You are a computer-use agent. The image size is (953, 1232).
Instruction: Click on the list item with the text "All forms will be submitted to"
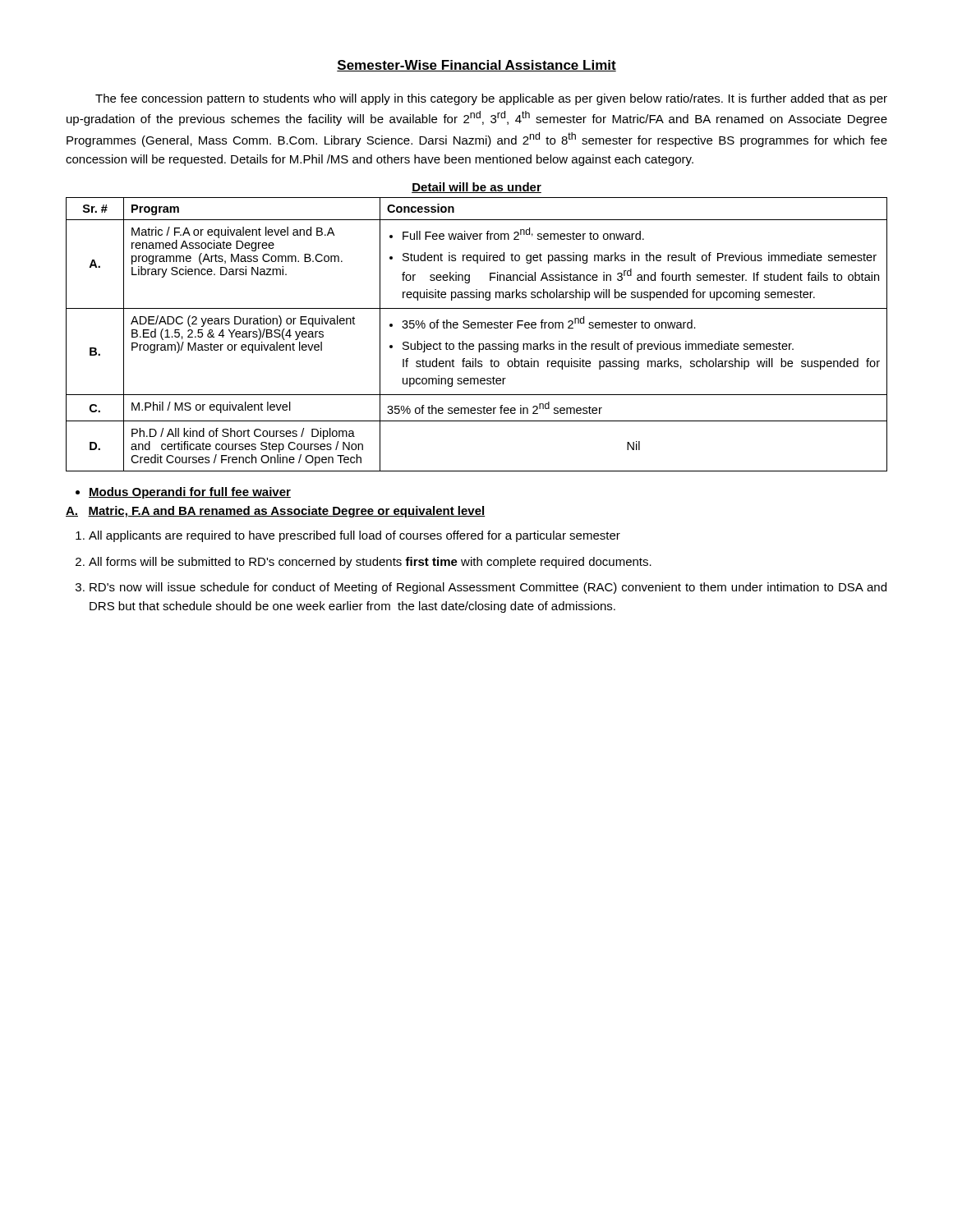[370, 561]
